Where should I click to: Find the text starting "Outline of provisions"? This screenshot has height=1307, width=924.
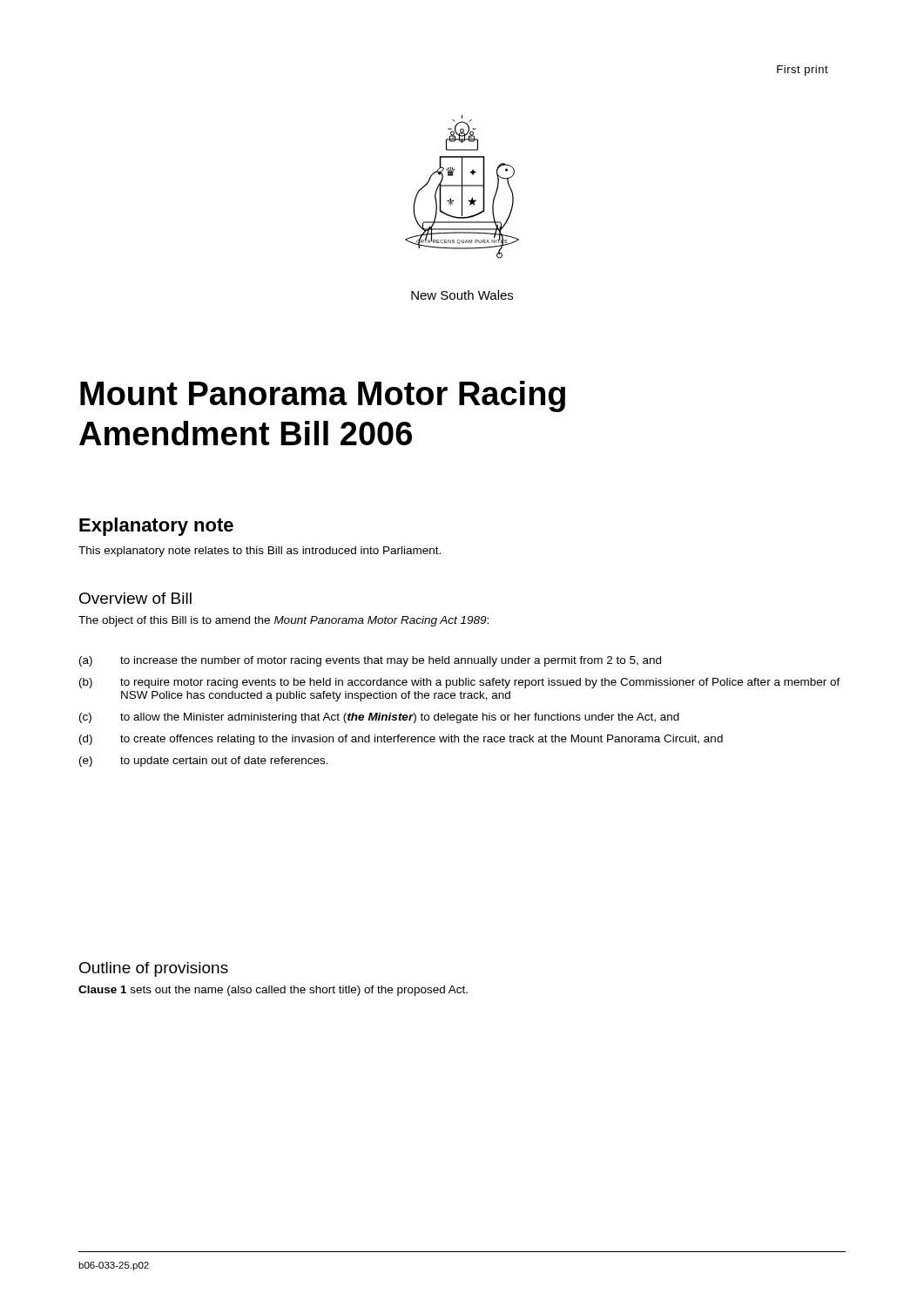point(462,977)
